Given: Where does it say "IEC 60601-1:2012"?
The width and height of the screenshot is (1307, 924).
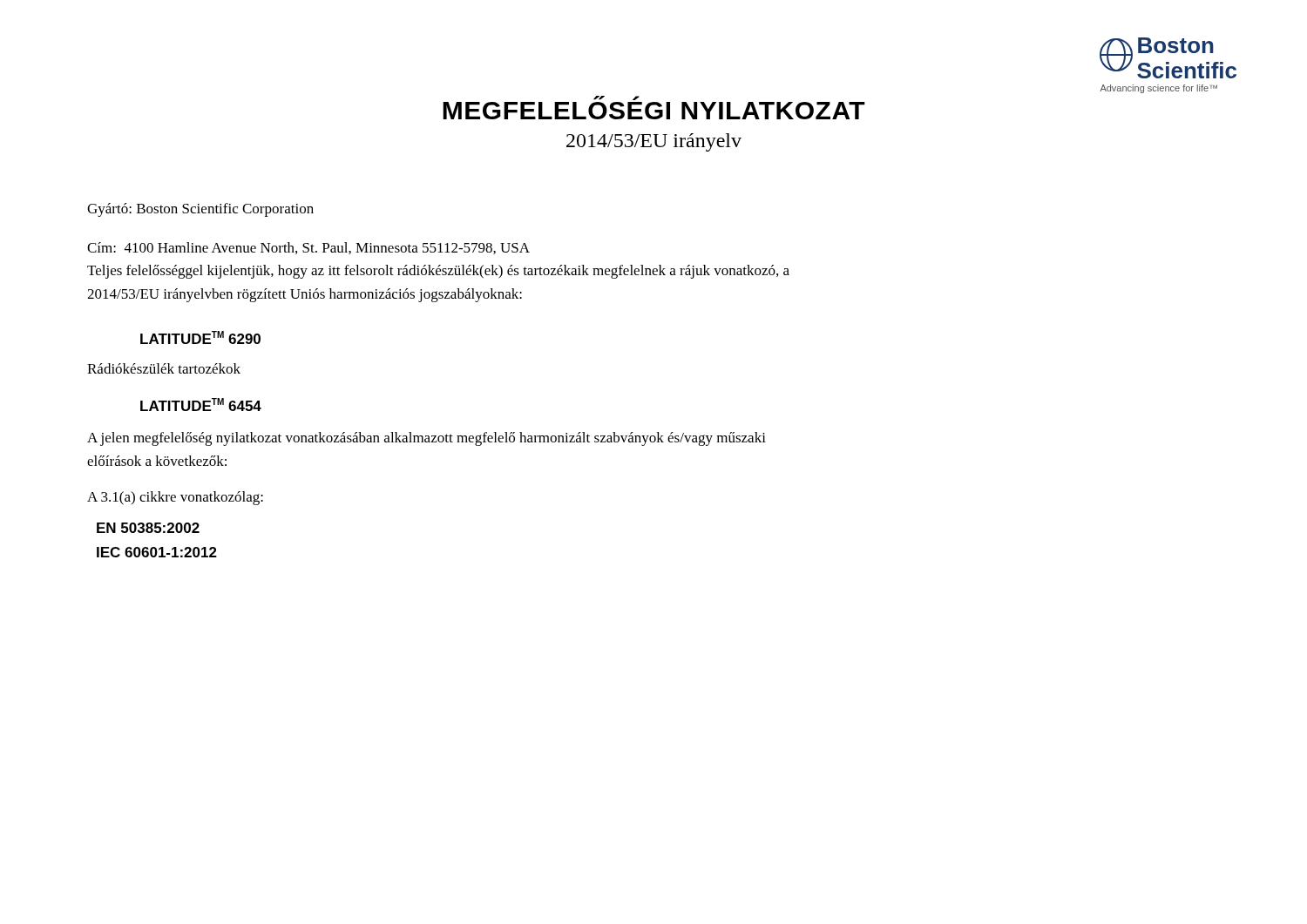Looking at the screenshot, I should pos(156,553).
